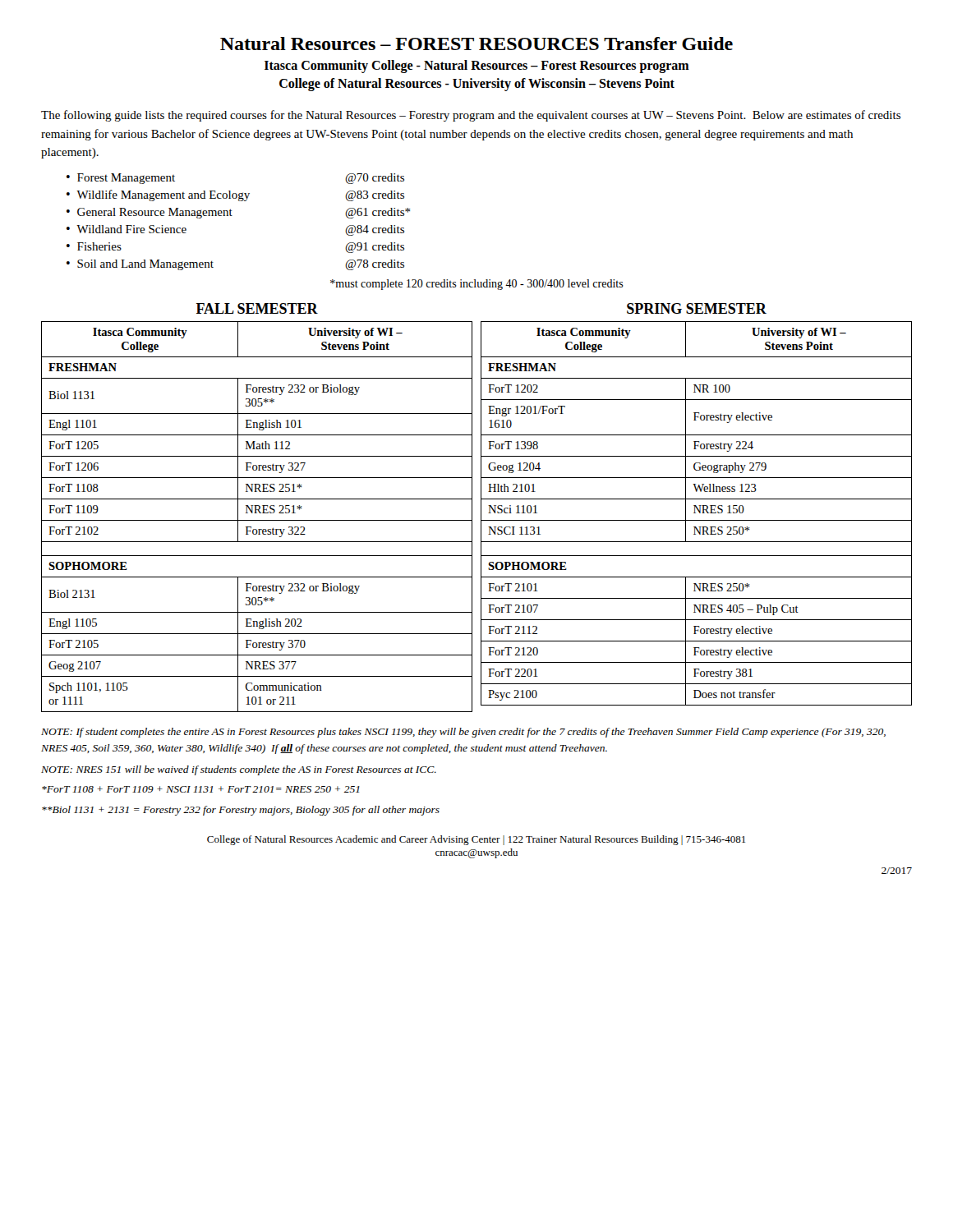Viewport: 953px width, 1232px height.
Task: Point to the block beginning "NOTE: If student completes the entire AS in"
Action: coord(463,733)
